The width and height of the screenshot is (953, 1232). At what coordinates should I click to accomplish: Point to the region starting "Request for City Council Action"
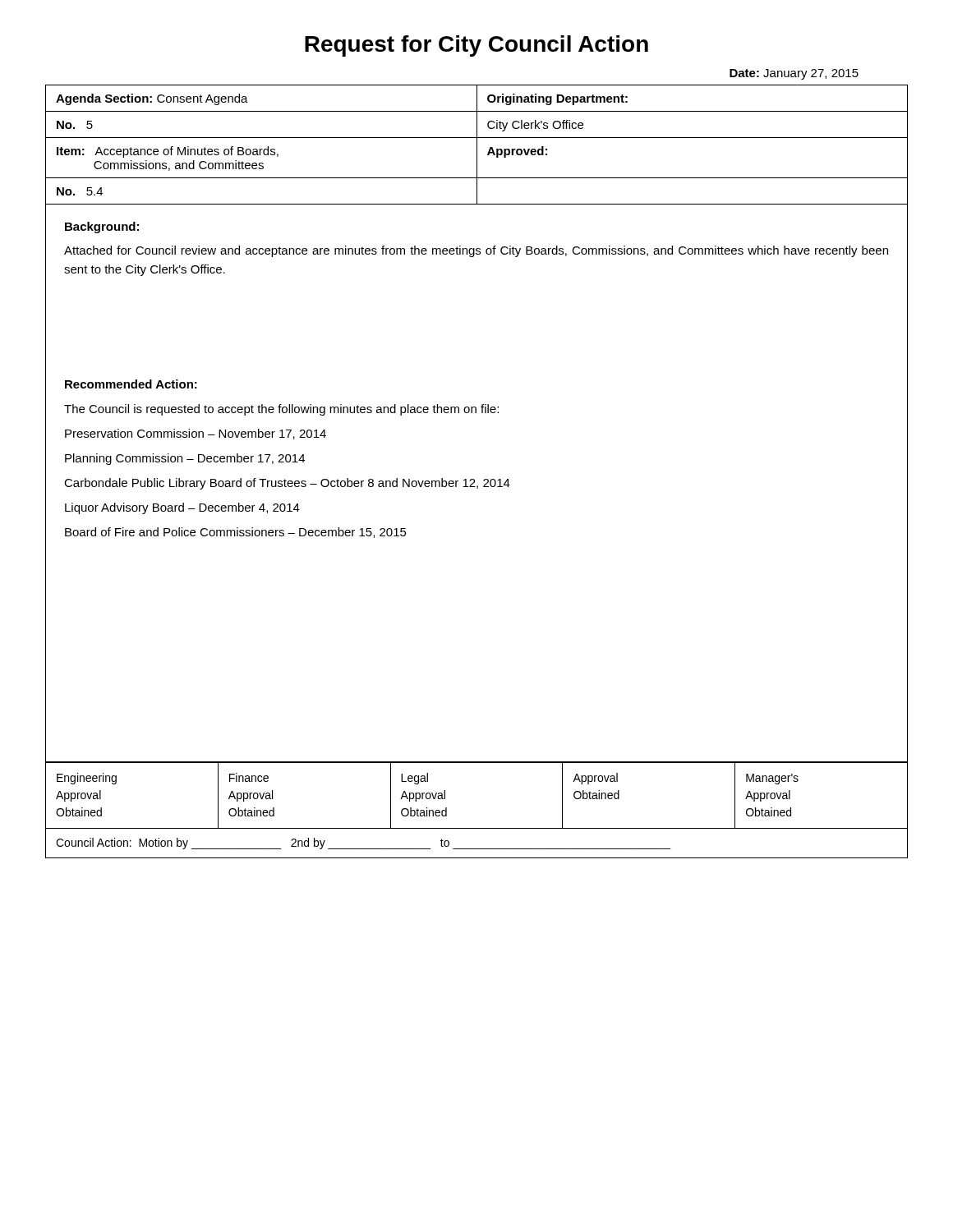click(x=476, y=44)
